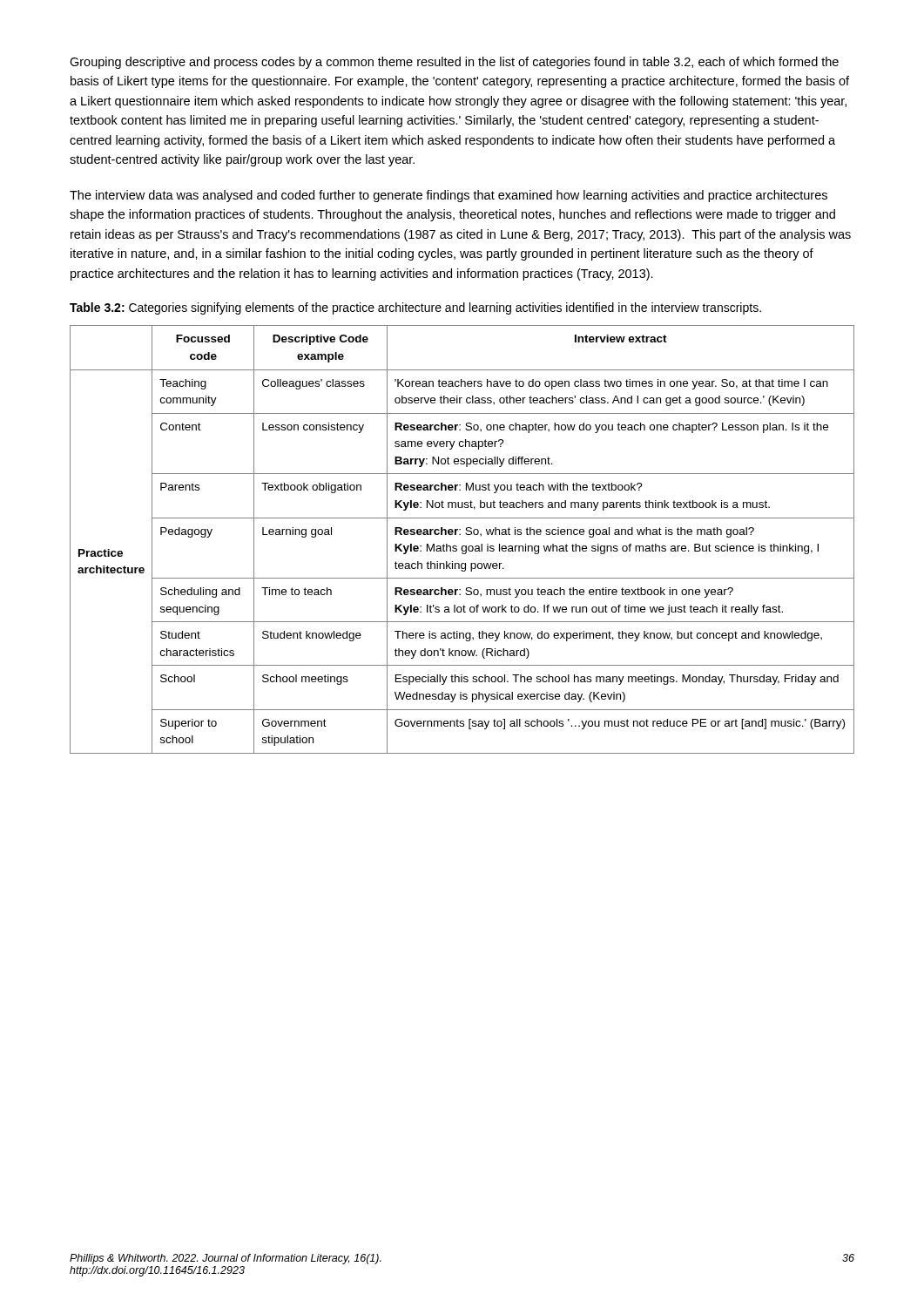Image resolution: width=924 pixels, height=1307 pixels.
Task: Find the text block that says "The interview data"
Action: coord(460,234)
